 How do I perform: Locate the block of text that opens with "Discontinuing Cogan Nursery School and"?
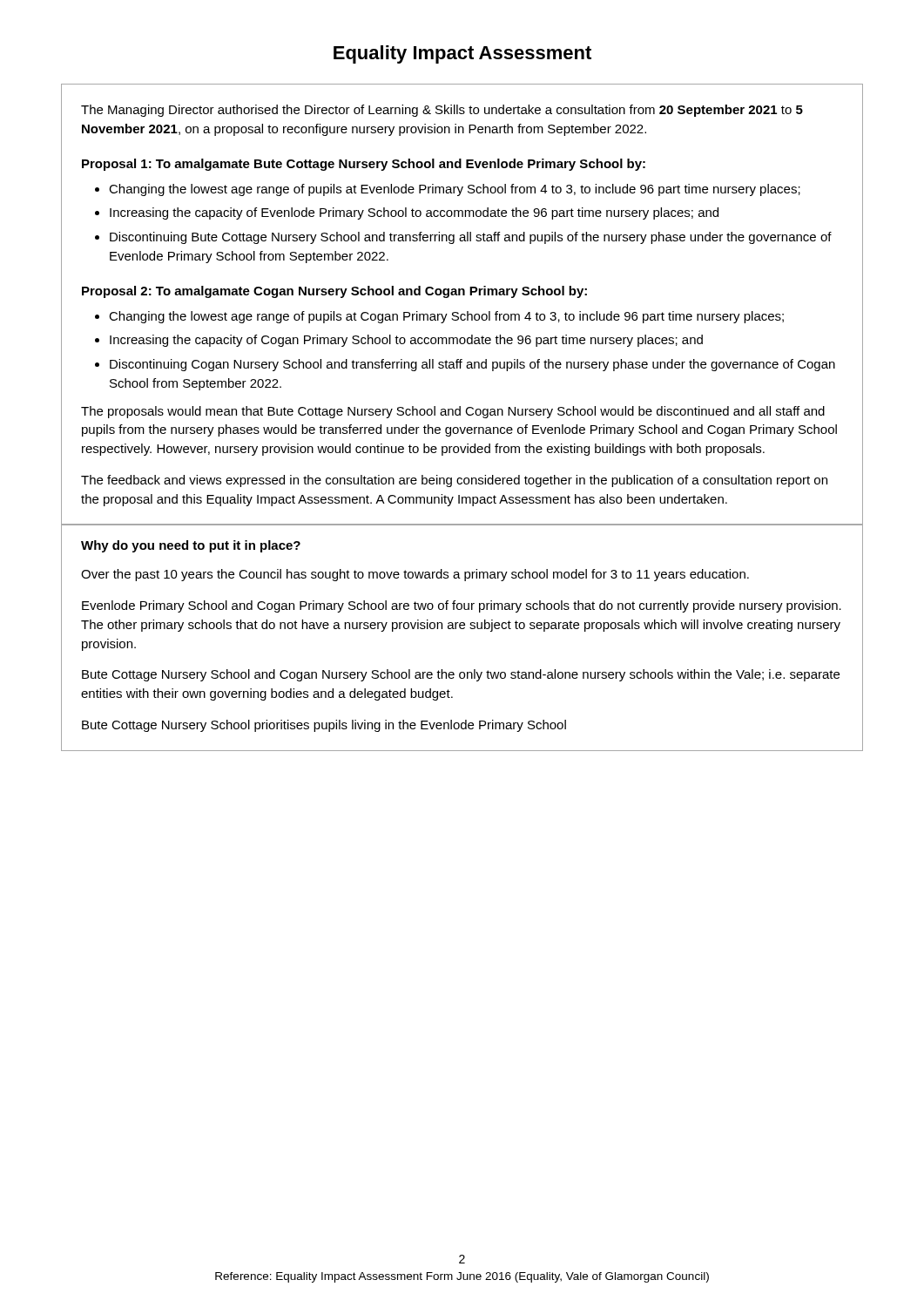472,373
